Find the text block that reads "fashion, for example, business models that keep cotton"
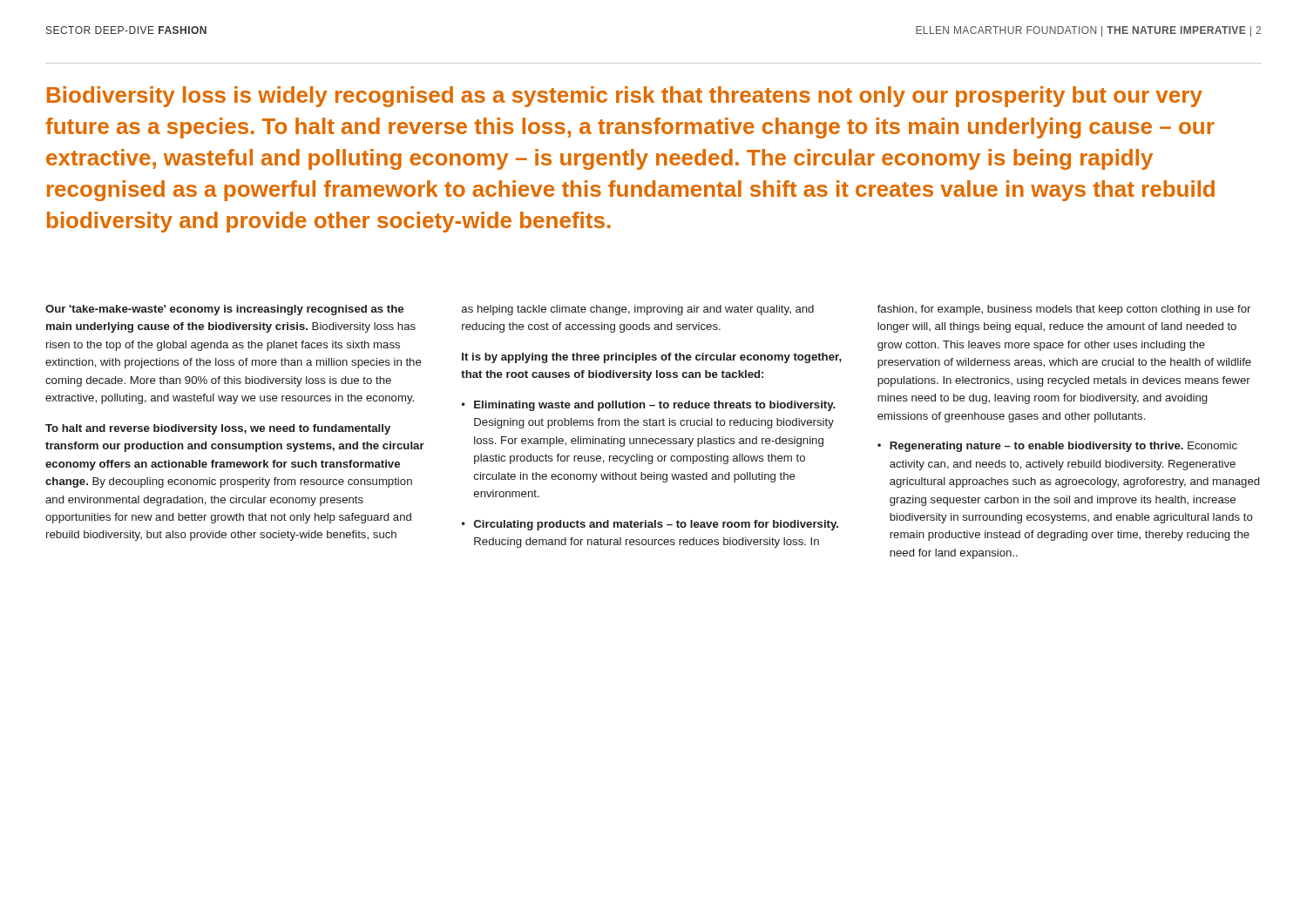This screenshot has width=1307, height=924. pyautogui.click(x=1069, y=363)
